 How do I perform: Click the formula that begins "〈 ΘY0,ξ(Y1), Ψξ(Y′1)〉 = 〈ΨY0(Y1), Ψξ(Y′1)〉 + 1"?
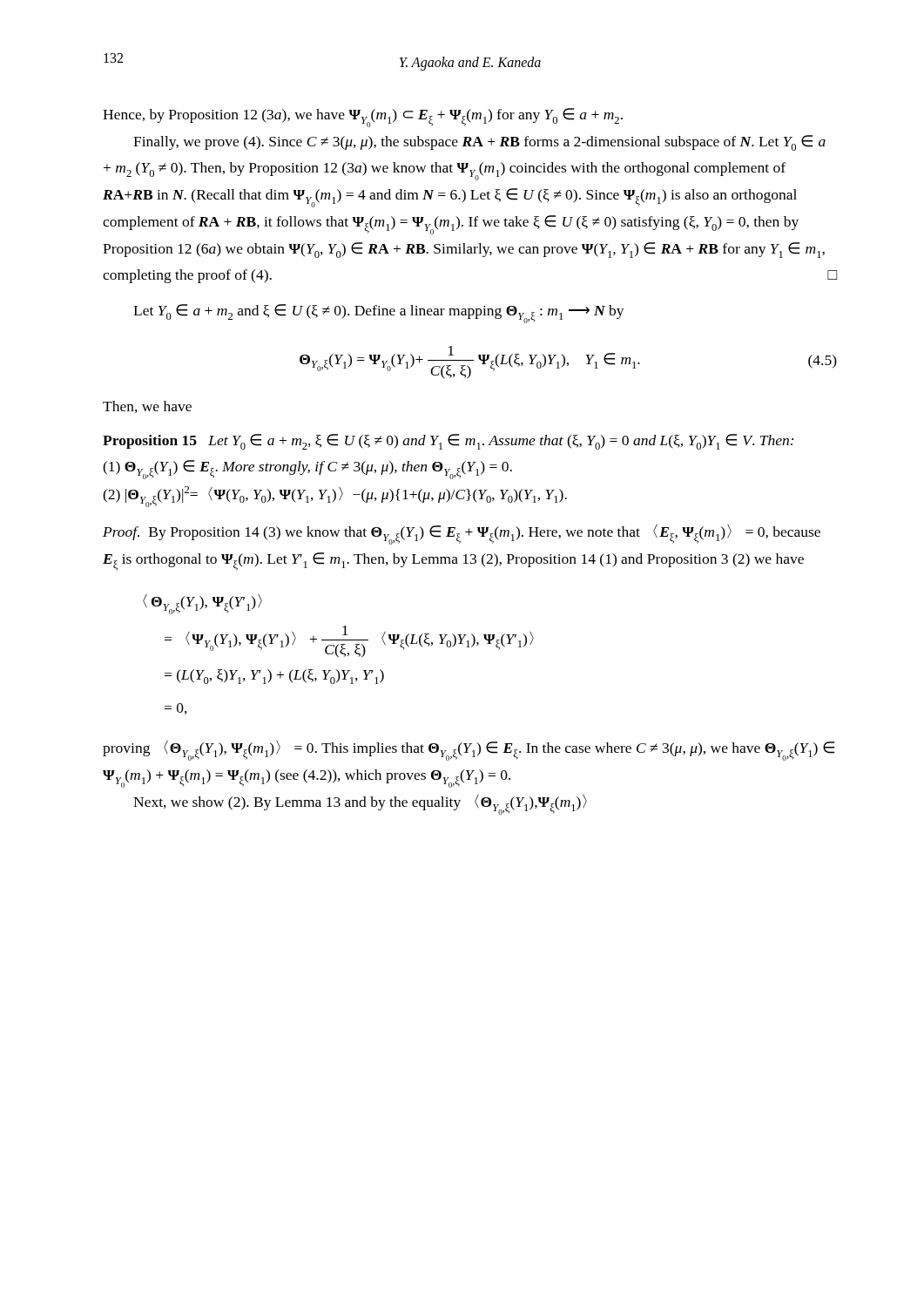pyautogui.click(x=202, y=604)
